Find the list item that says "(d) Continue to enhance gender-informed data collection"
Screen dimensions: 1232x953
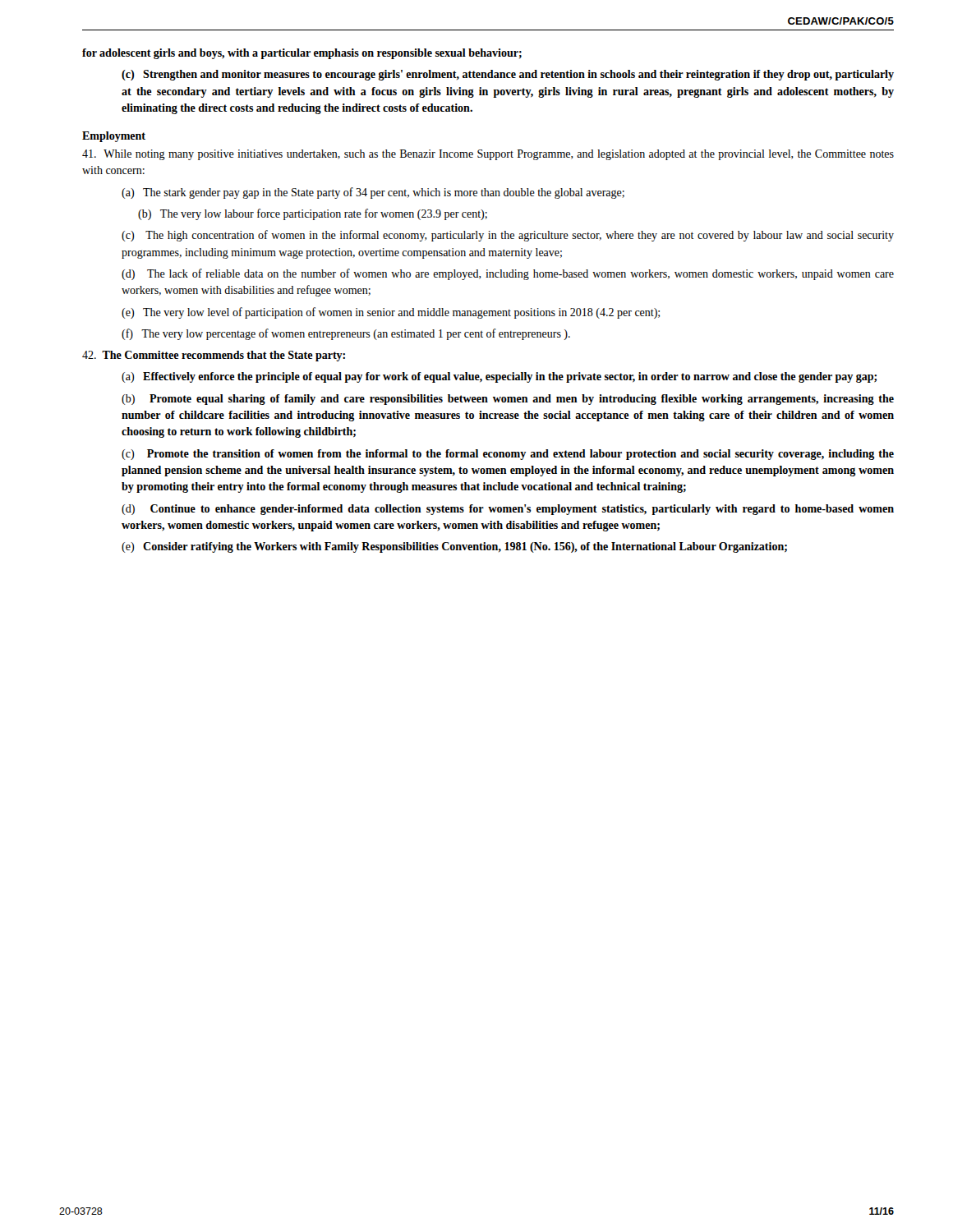point(508,517)
